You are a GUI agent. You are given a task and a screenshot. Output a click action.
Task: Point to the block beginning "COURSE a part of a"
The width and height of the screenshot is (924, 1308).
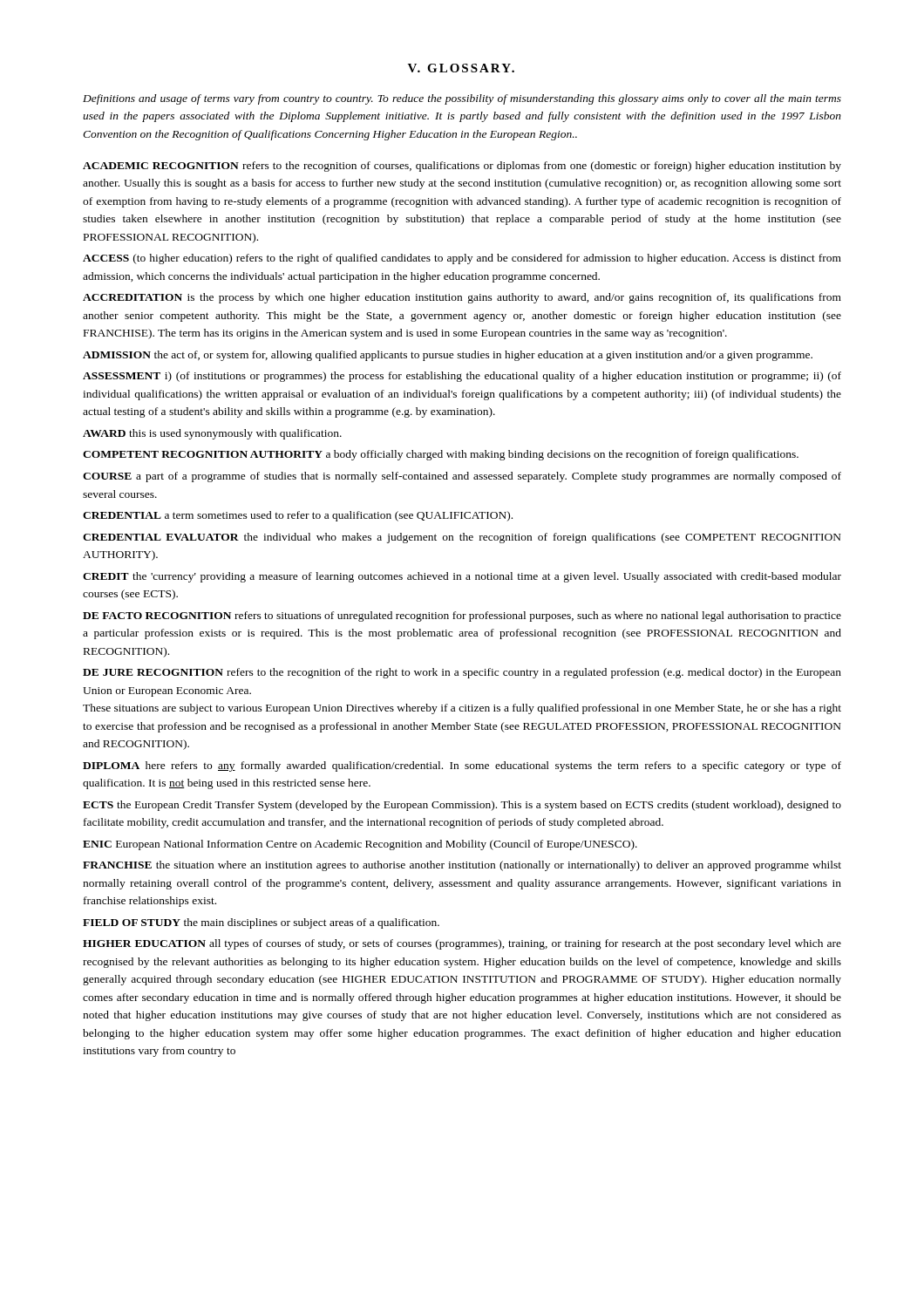pyautogui.click(x=462, y=485)
